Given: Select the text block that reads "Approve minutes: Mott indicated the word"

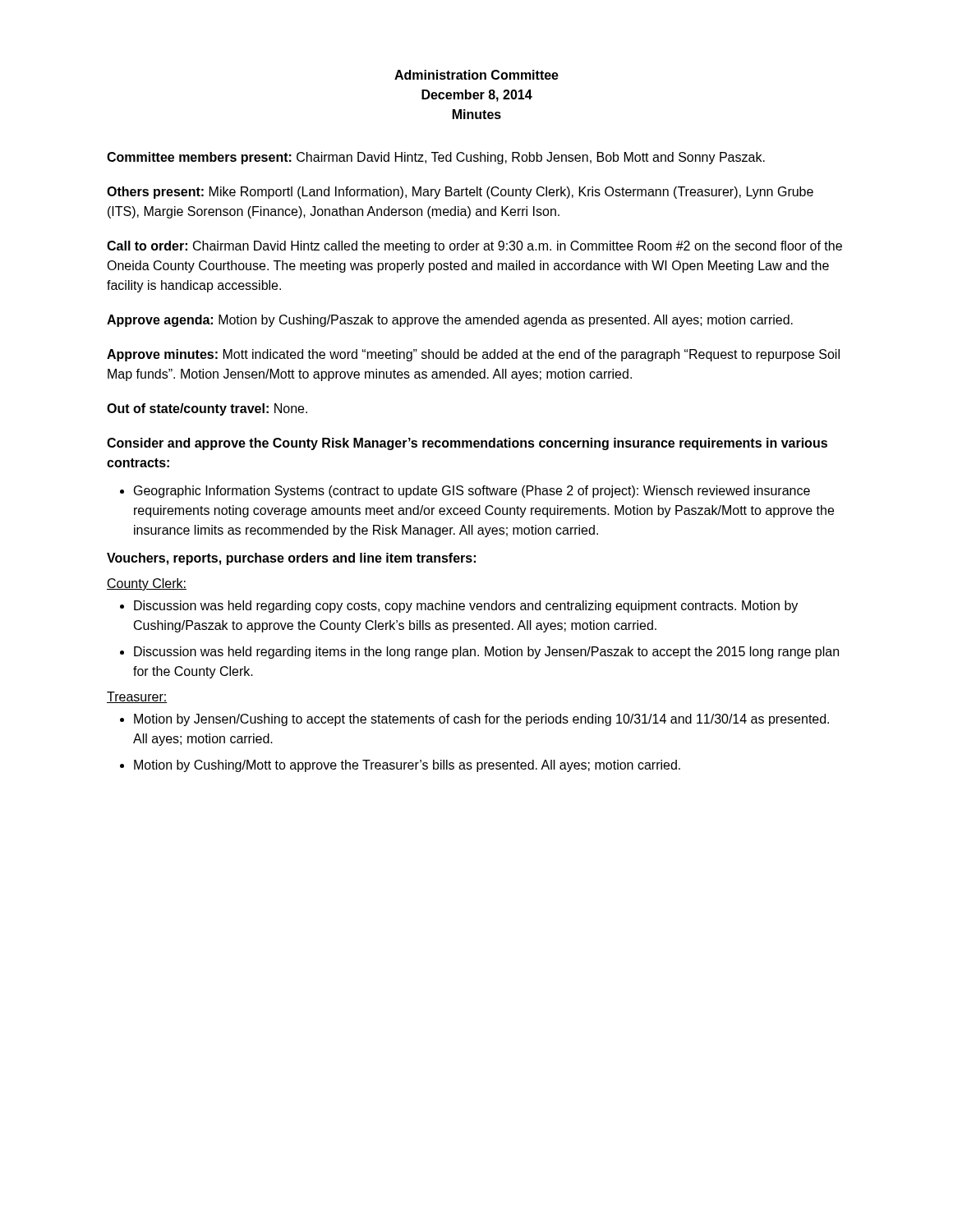Looking at the screenshot, I should tap(474, 364).
